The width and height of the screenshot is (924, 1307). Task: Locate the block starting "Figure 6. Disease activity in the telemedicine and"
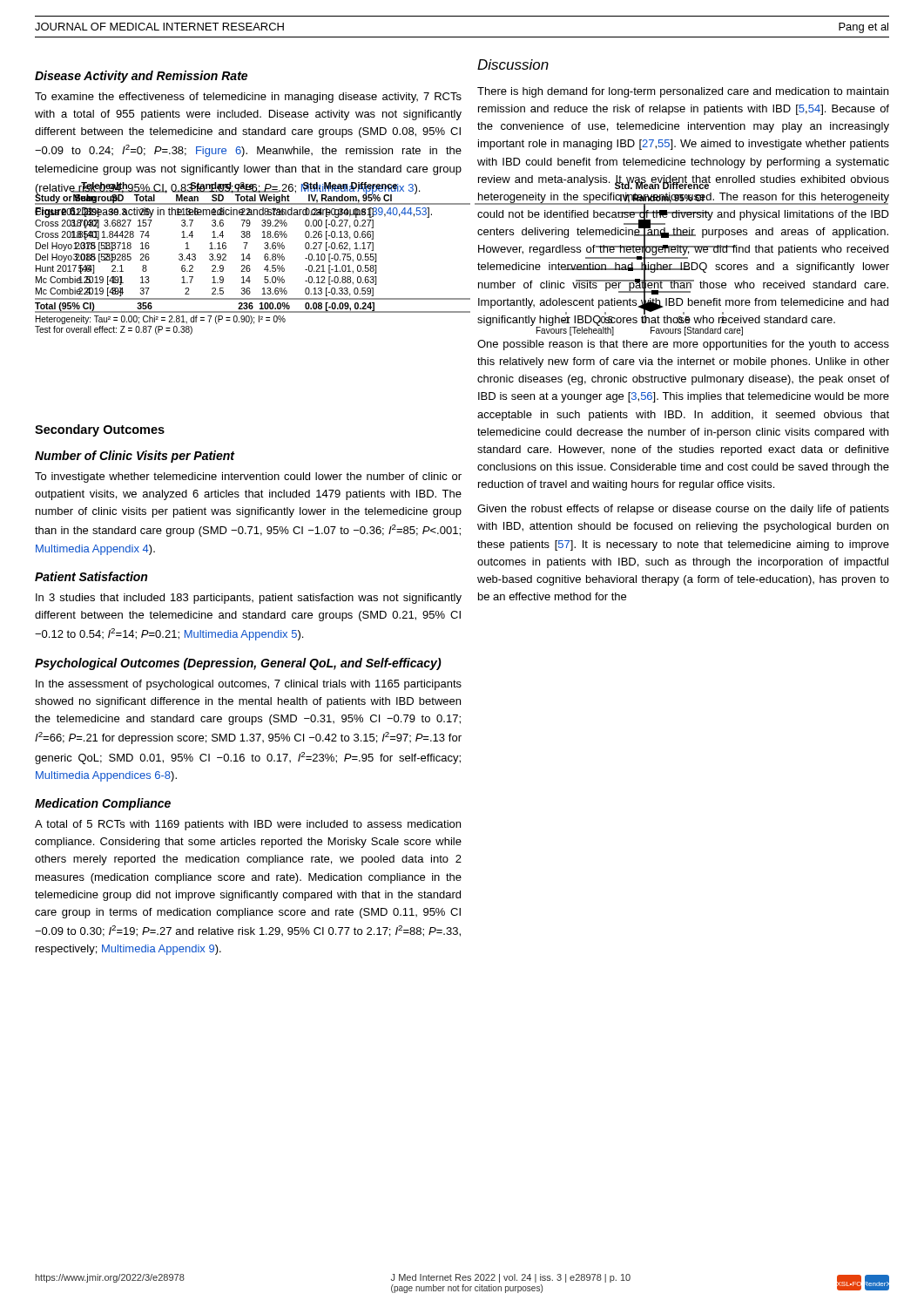(x=234, y=211)
